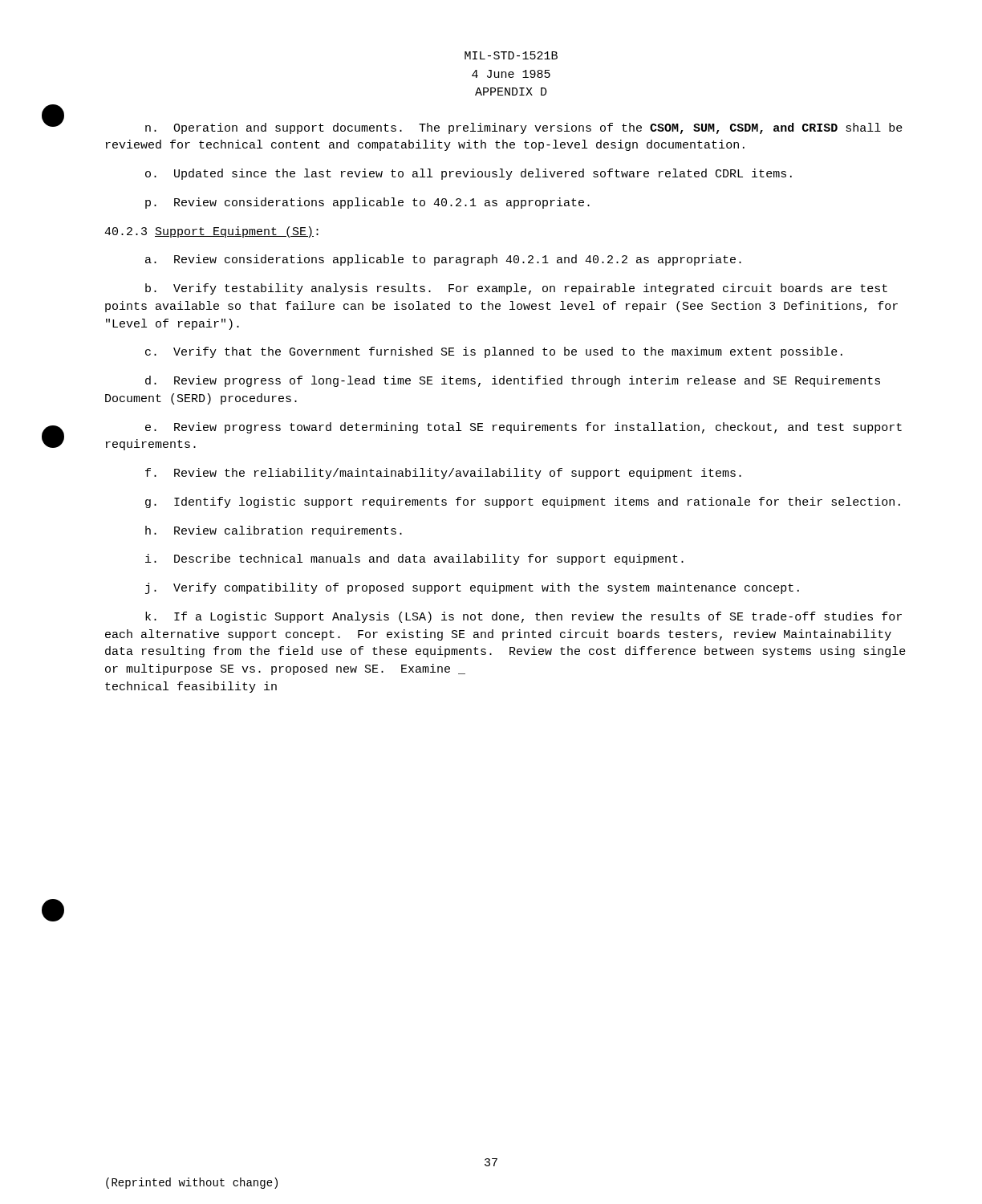Find the text starting "d. Review progress of long-lead"
This screenshot has height=1204, width=982.
(493, 390)
